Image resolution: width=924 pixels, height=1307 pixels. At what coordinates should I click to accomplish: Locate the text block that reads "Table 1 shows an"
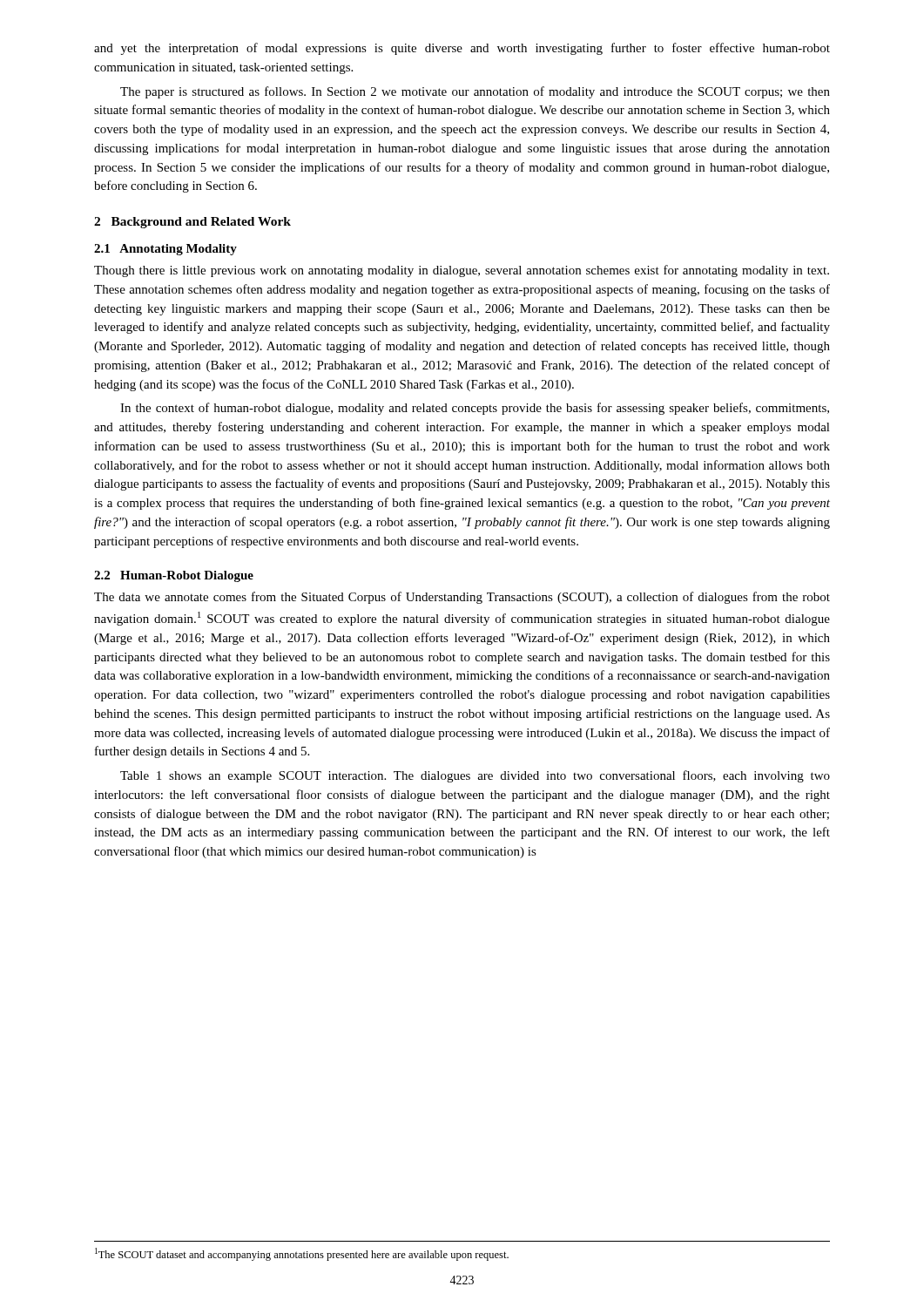point(462,814)
